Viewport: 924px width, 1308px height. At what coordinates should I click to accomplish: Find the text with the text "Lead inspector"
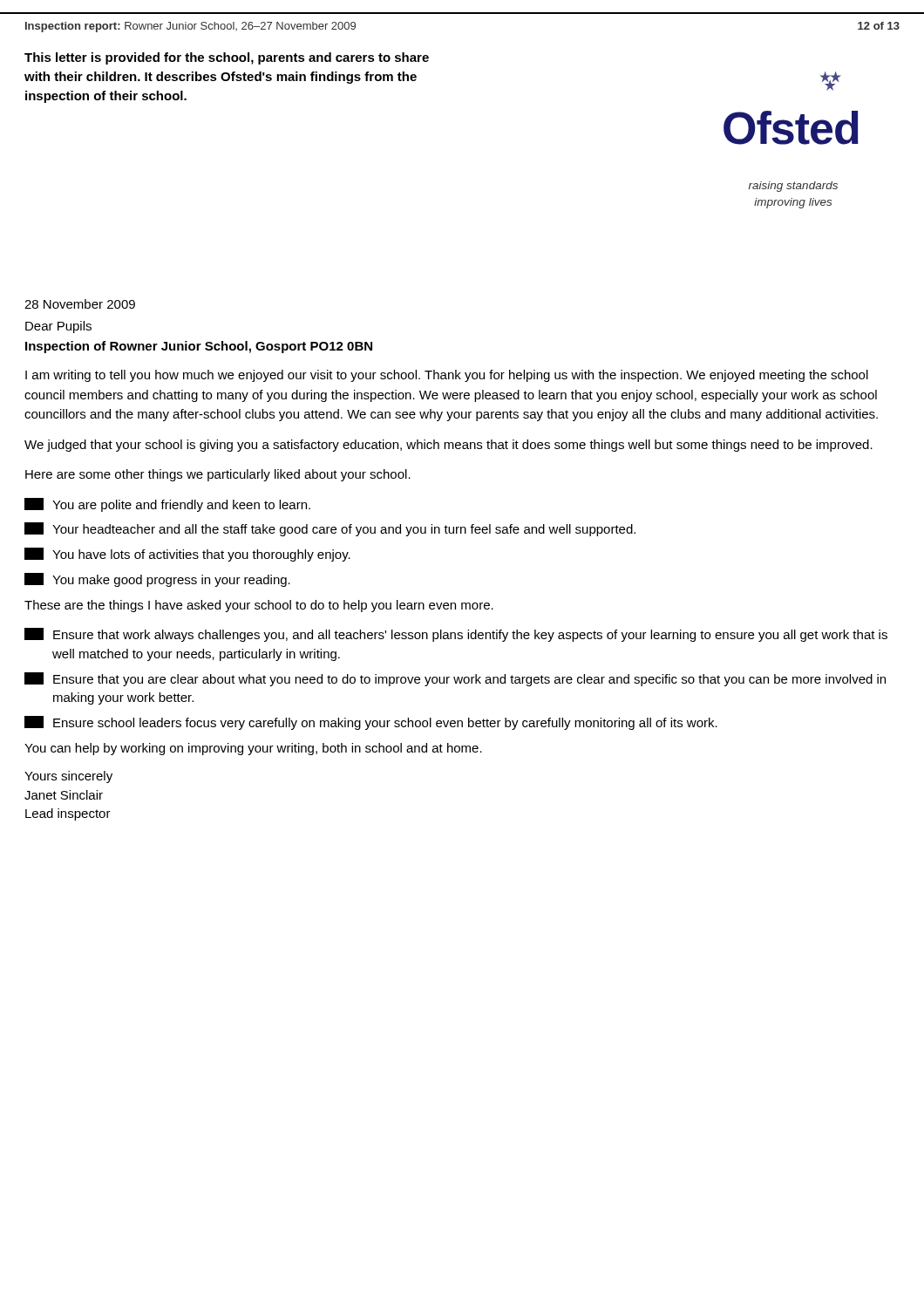pos(67,813)
